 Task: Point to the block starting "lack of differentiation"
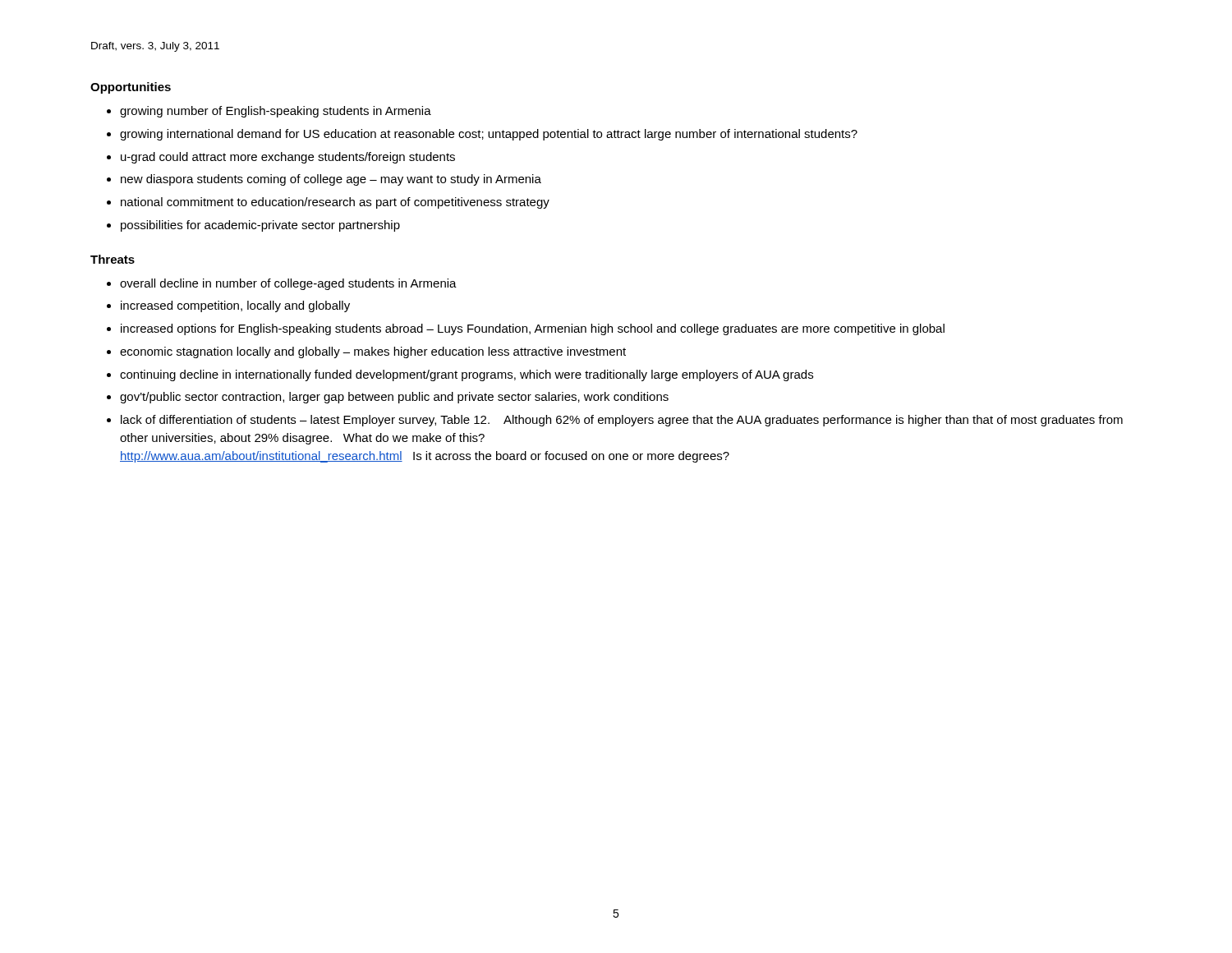(x=622, y=421)
